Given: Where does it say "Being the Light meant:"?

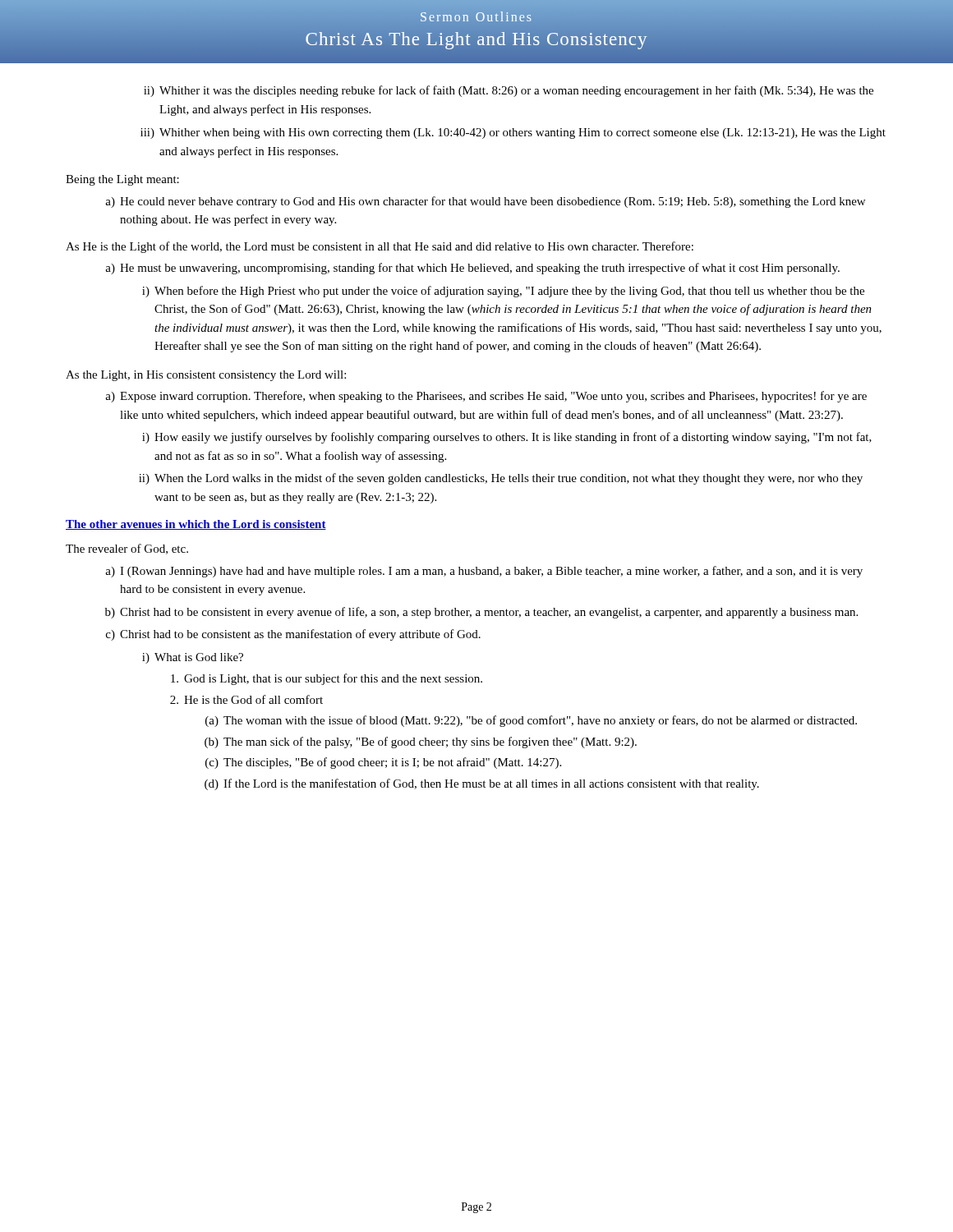Looking at the screenshot, I should [x=123, y=179].
